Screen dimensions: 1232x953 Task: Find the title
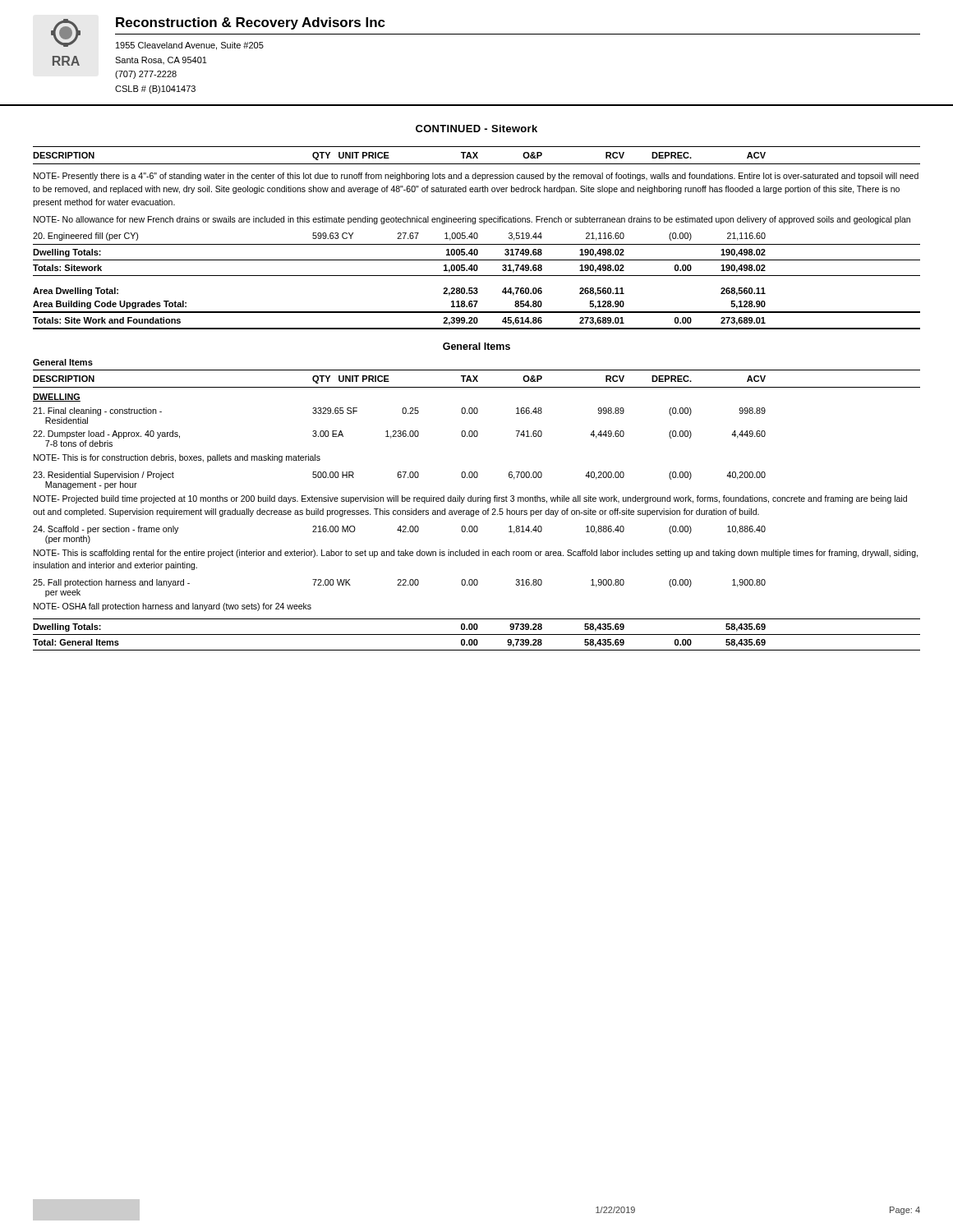click(x=476, y=129)
